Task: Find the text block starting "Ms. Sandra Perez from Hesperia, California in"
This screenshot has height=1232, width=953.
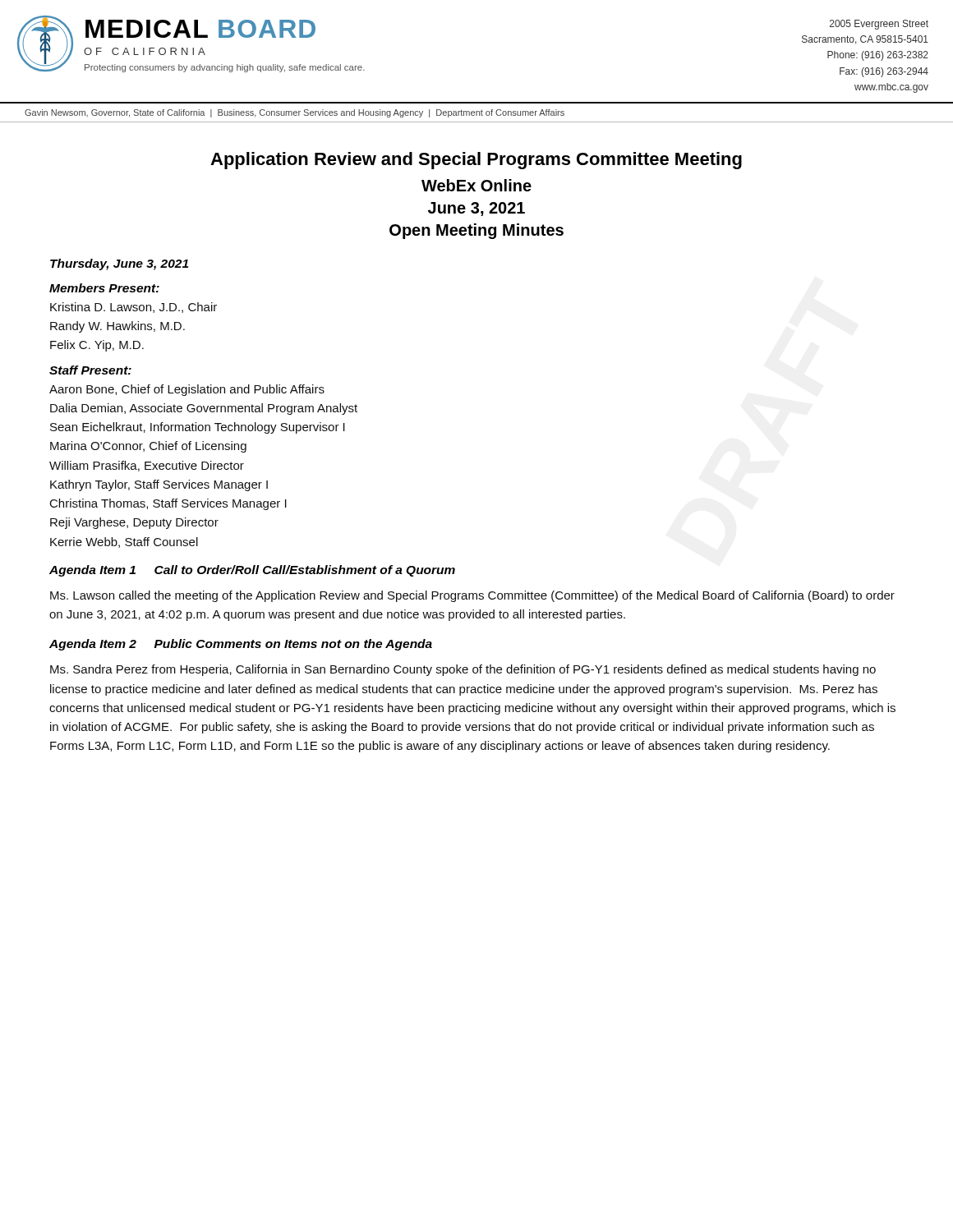Action: [473, 708]
